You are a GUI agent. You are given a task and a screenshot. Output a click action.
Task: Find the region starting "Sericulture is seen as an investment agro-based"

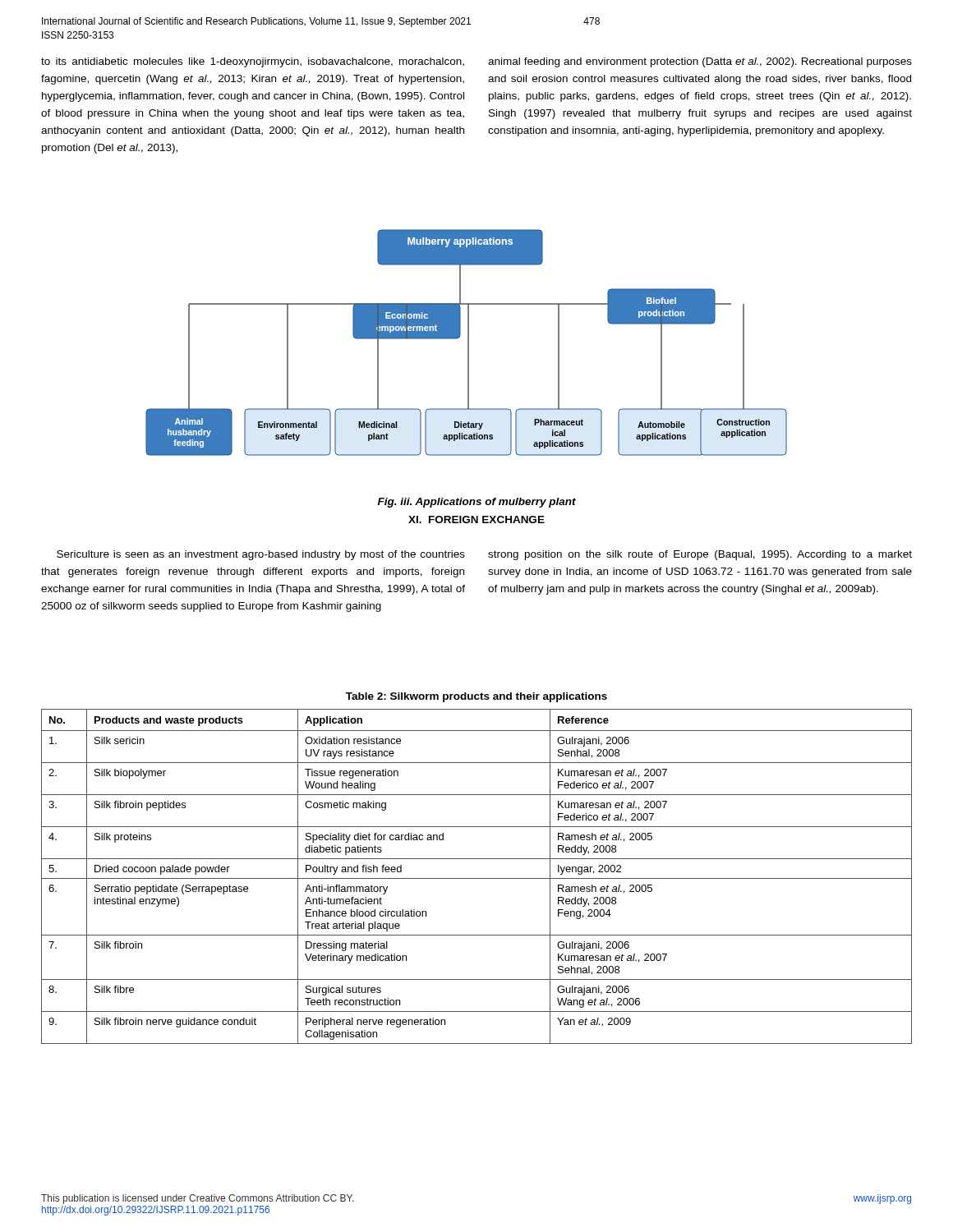point(253,580)
